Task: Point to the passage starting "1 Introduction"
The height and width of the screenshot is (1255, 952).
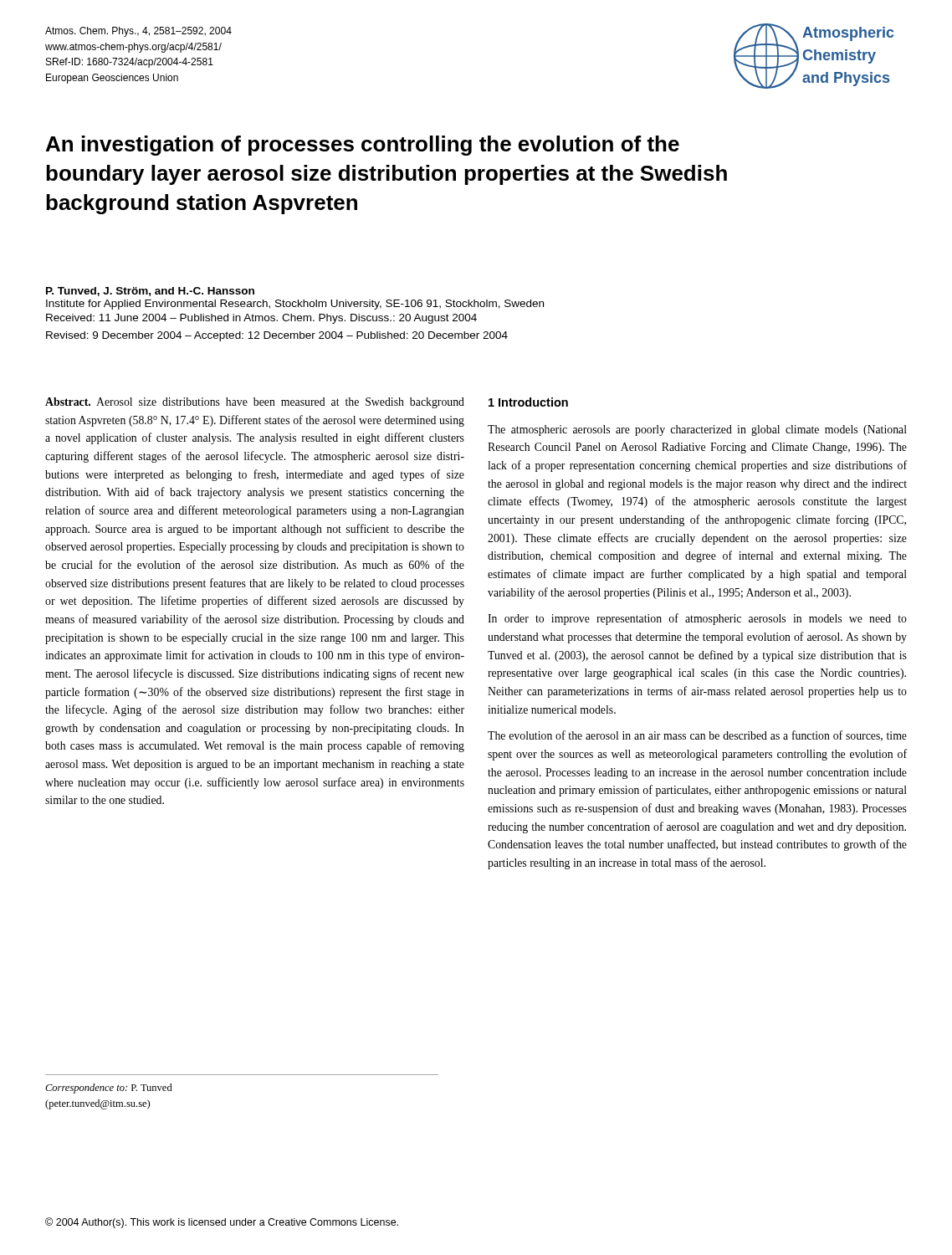Action: tap(528, 402)
